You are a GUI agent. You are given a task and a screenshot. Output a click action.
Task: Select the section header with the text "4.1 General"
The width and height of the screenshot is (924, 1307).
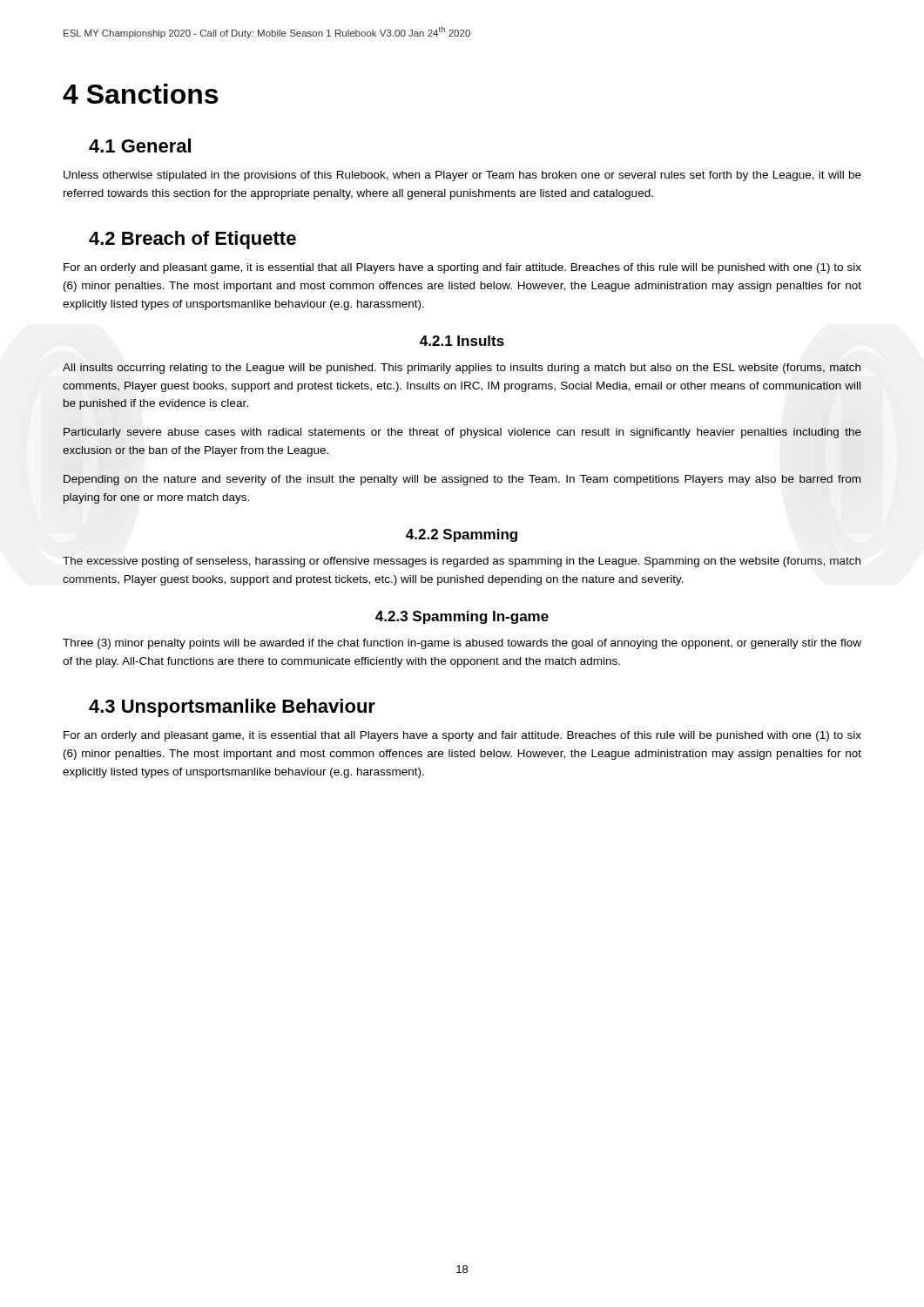[x=140, y=146]
